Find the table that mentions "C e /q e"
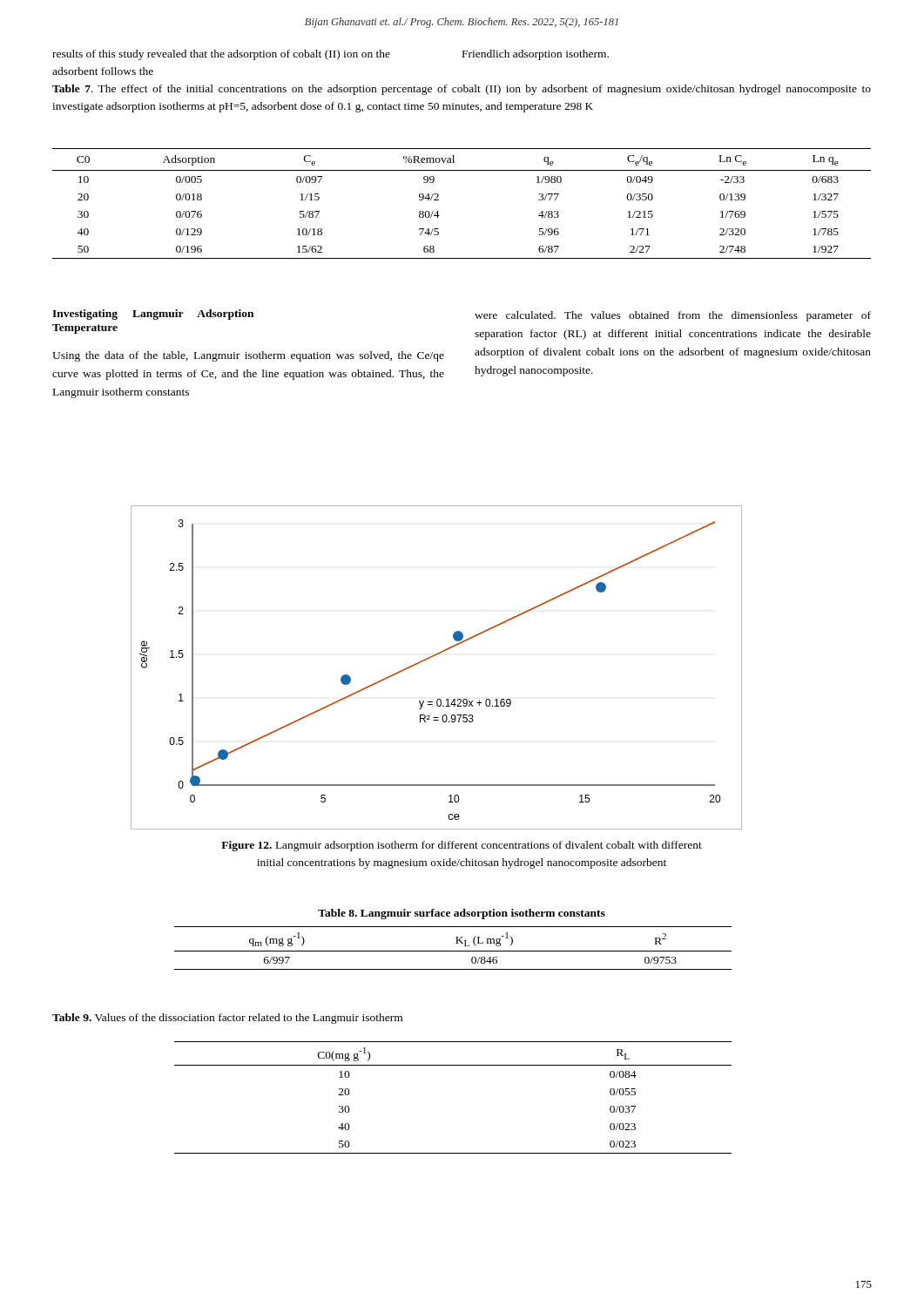924x1307 pixels. pos(462,203)
